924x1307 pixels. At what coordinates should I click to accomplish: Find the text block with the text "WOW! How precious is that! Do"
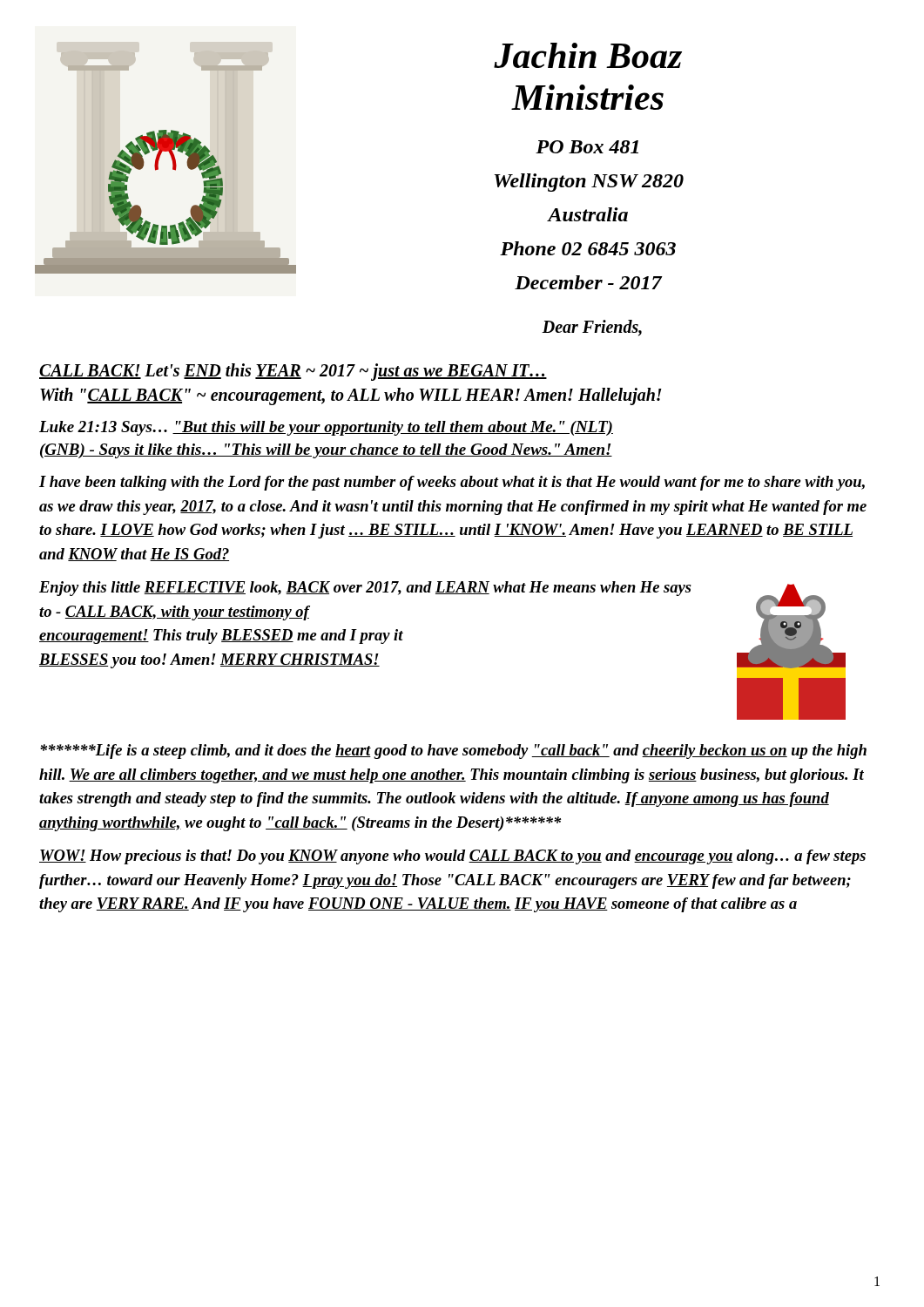tap(453, 880)
